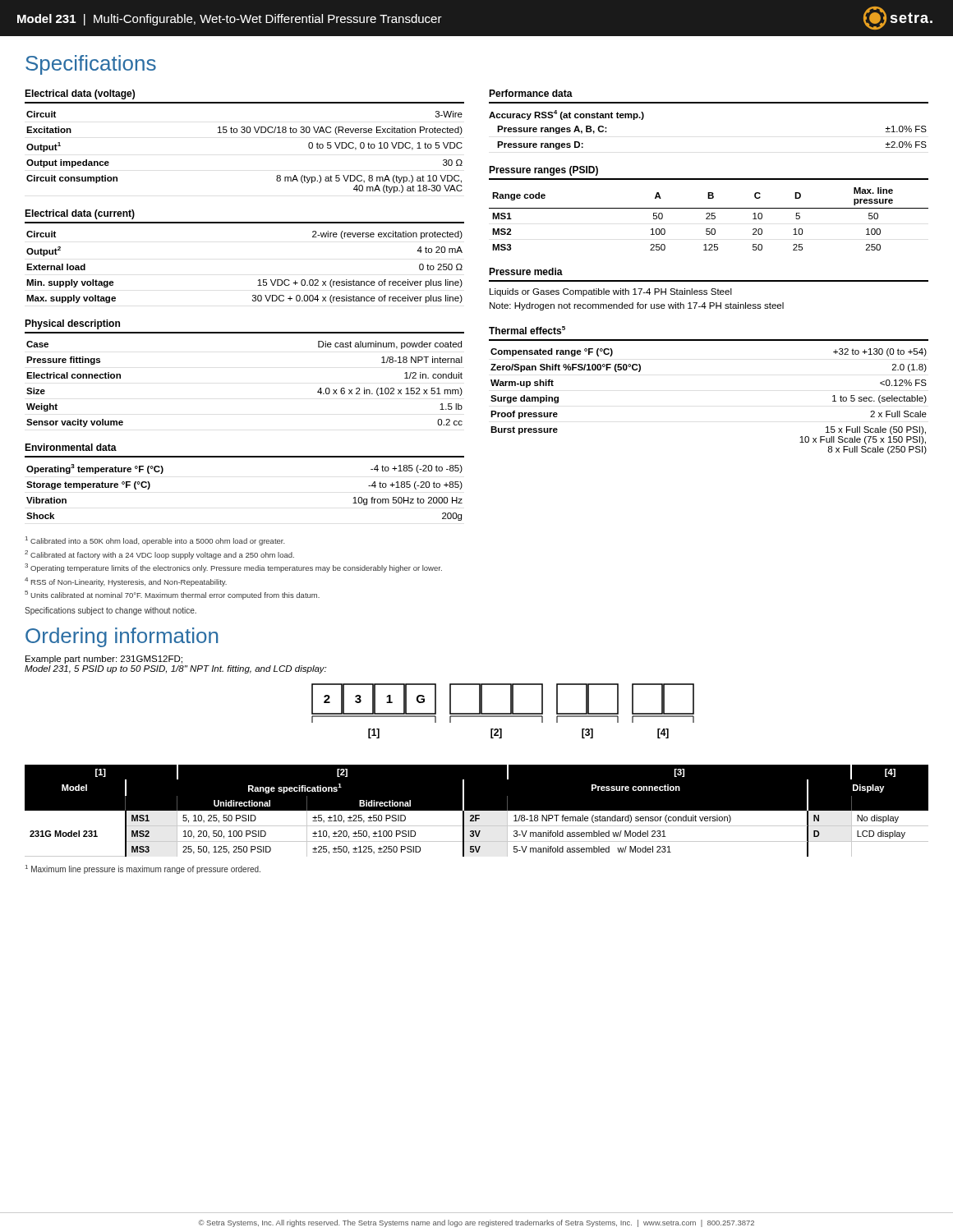Locate the schematic
953x1232 pixels.
point(476,718)
